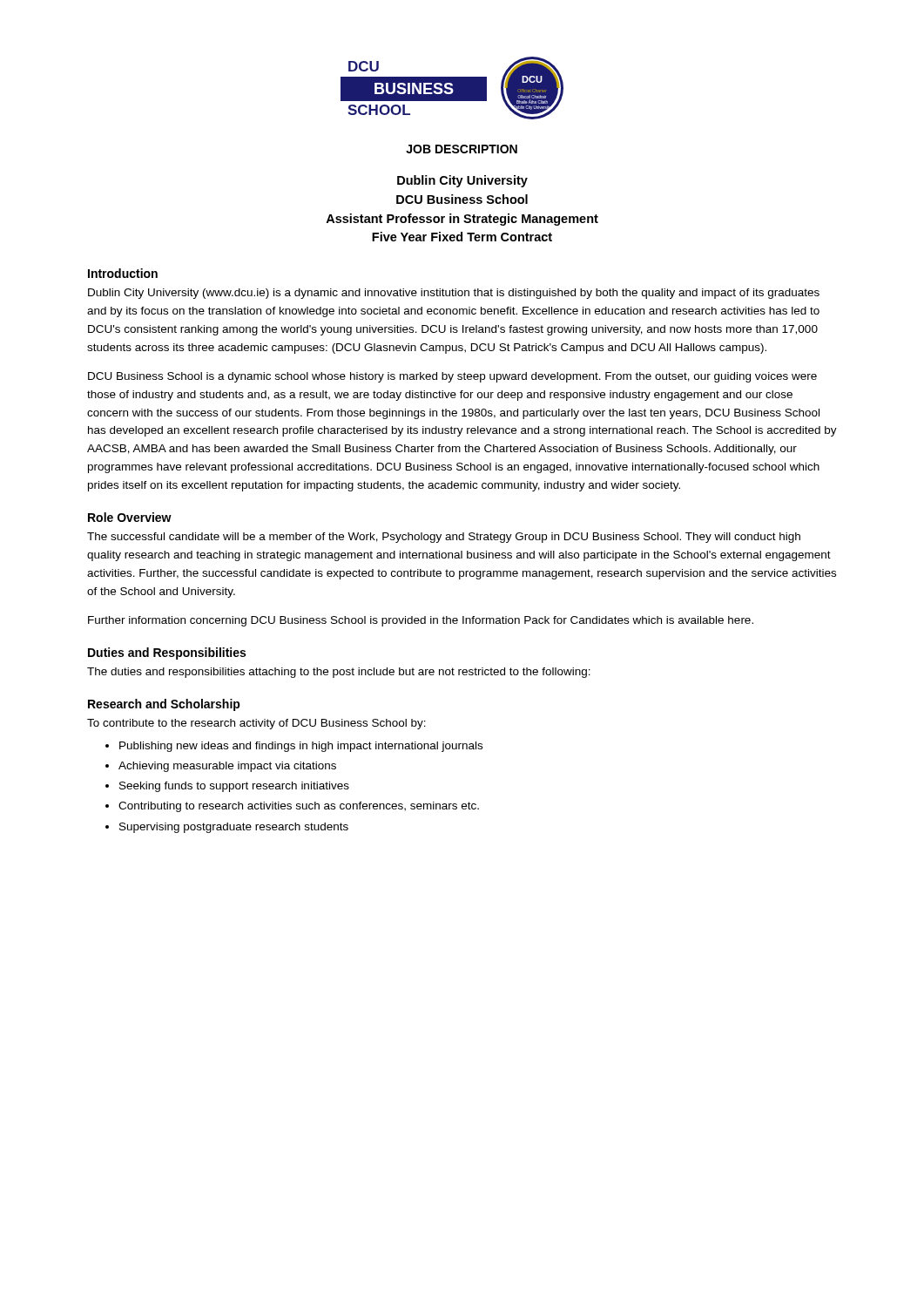Select the text starting "DCU Business School is a dynamic school"
924x1307 pixels.
point(462,430)
